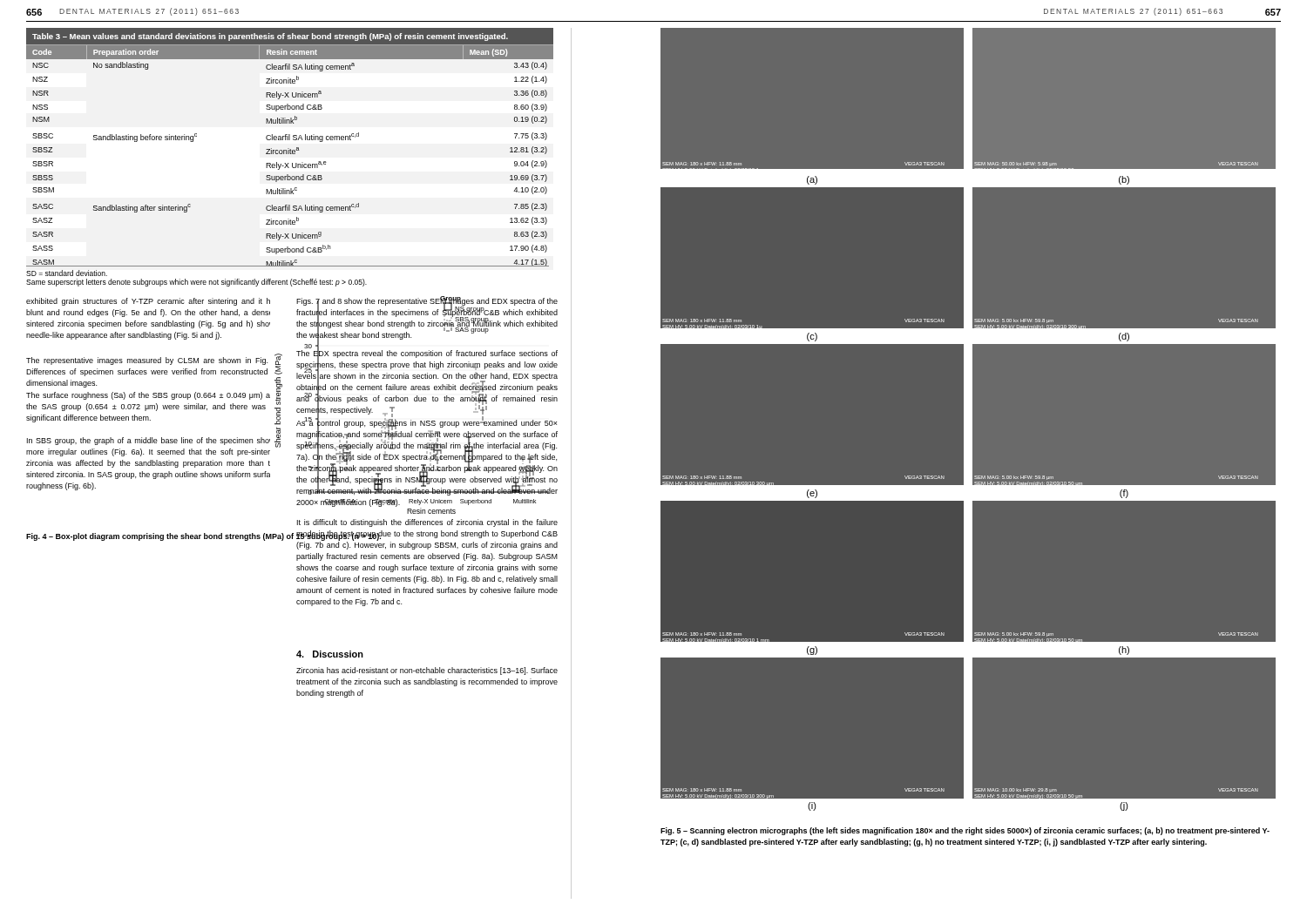
Task: Click on the photo
Action: pos(971,424)
